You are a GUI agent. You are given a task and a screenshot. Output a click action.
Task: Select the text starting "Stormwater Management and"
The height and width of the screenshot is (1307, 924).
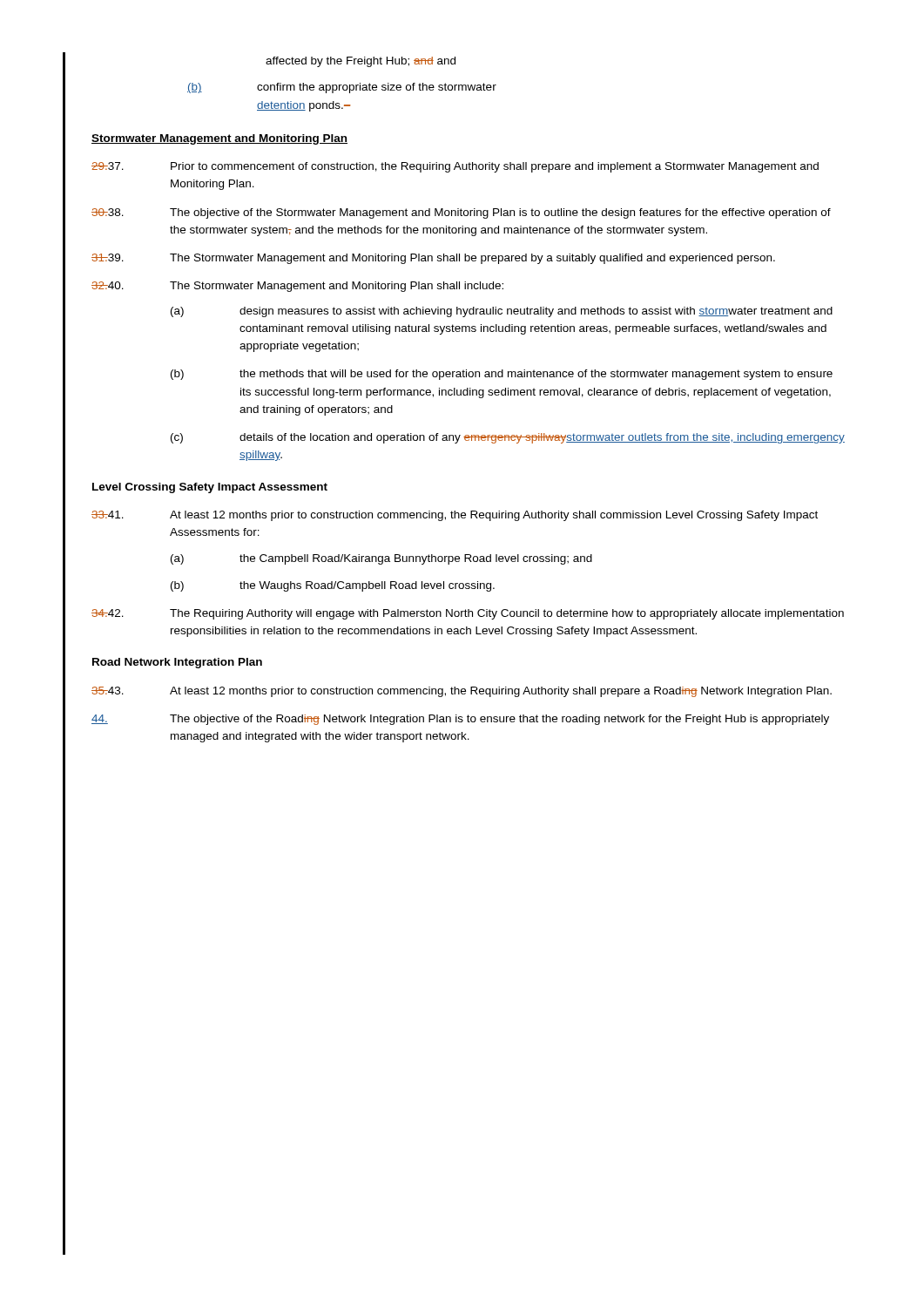pos(219,138)
